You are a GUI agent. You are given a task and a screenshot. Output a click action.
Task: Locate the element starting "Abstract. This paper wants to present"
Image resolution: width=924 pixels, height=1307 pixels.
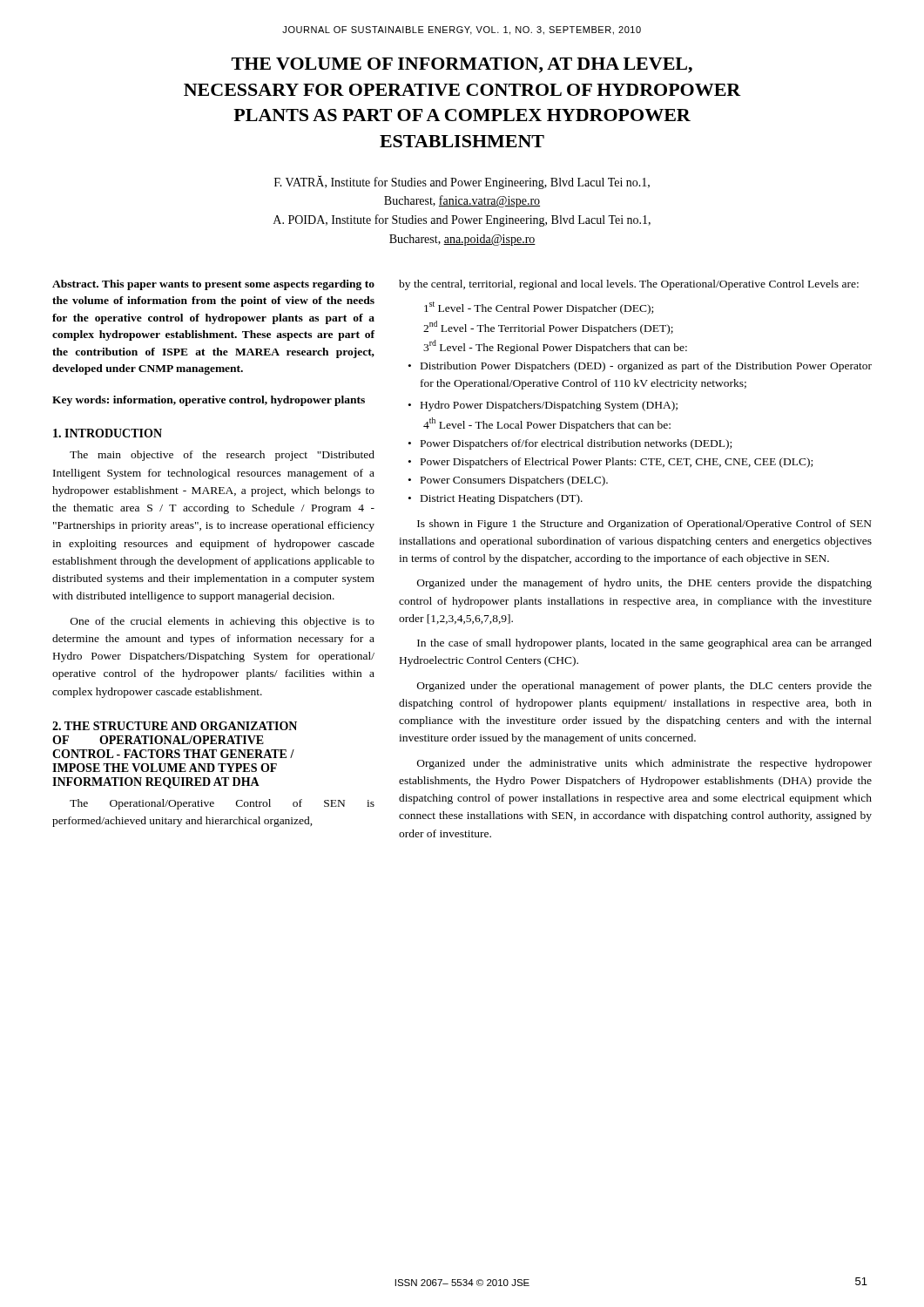click(213, 326)
